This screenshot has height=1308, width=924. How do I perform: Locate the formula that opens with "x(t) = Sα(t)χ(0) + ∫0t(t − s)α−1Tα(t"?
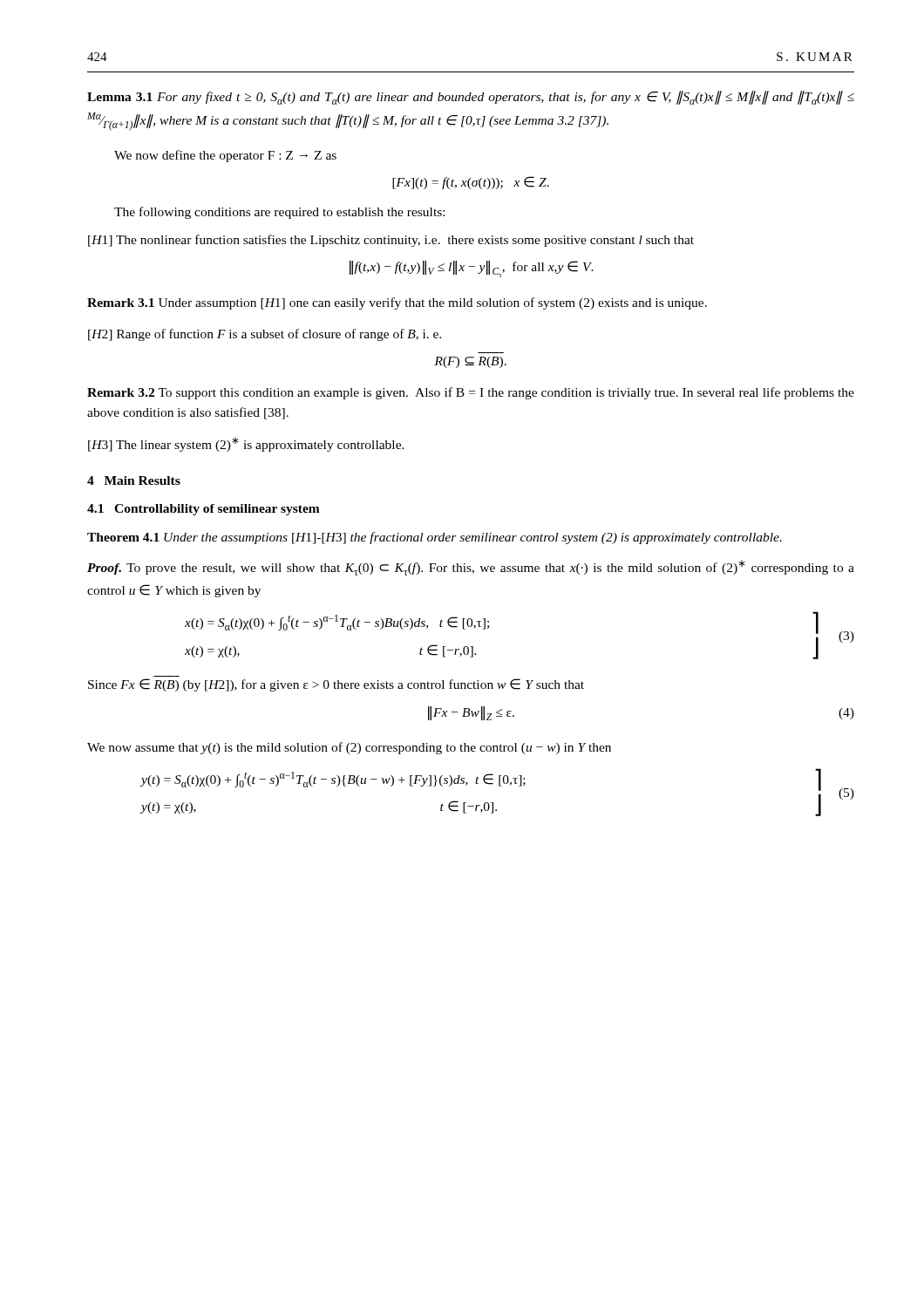tap(471, 636)
